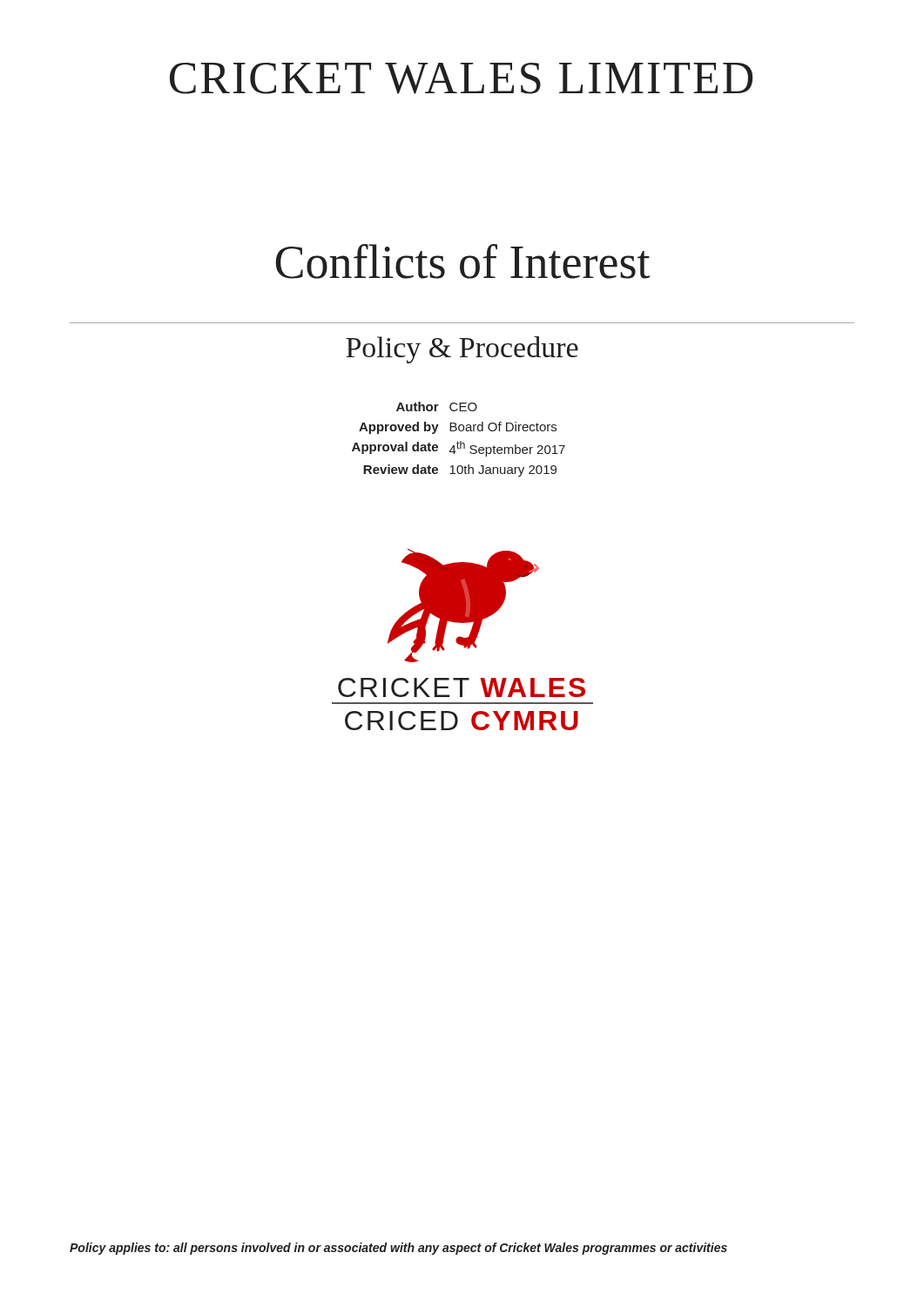Locate the text "CRICKET WALES LIMITED"
The width and height of the screenshot is (924, 1307).
click(462, 78)
